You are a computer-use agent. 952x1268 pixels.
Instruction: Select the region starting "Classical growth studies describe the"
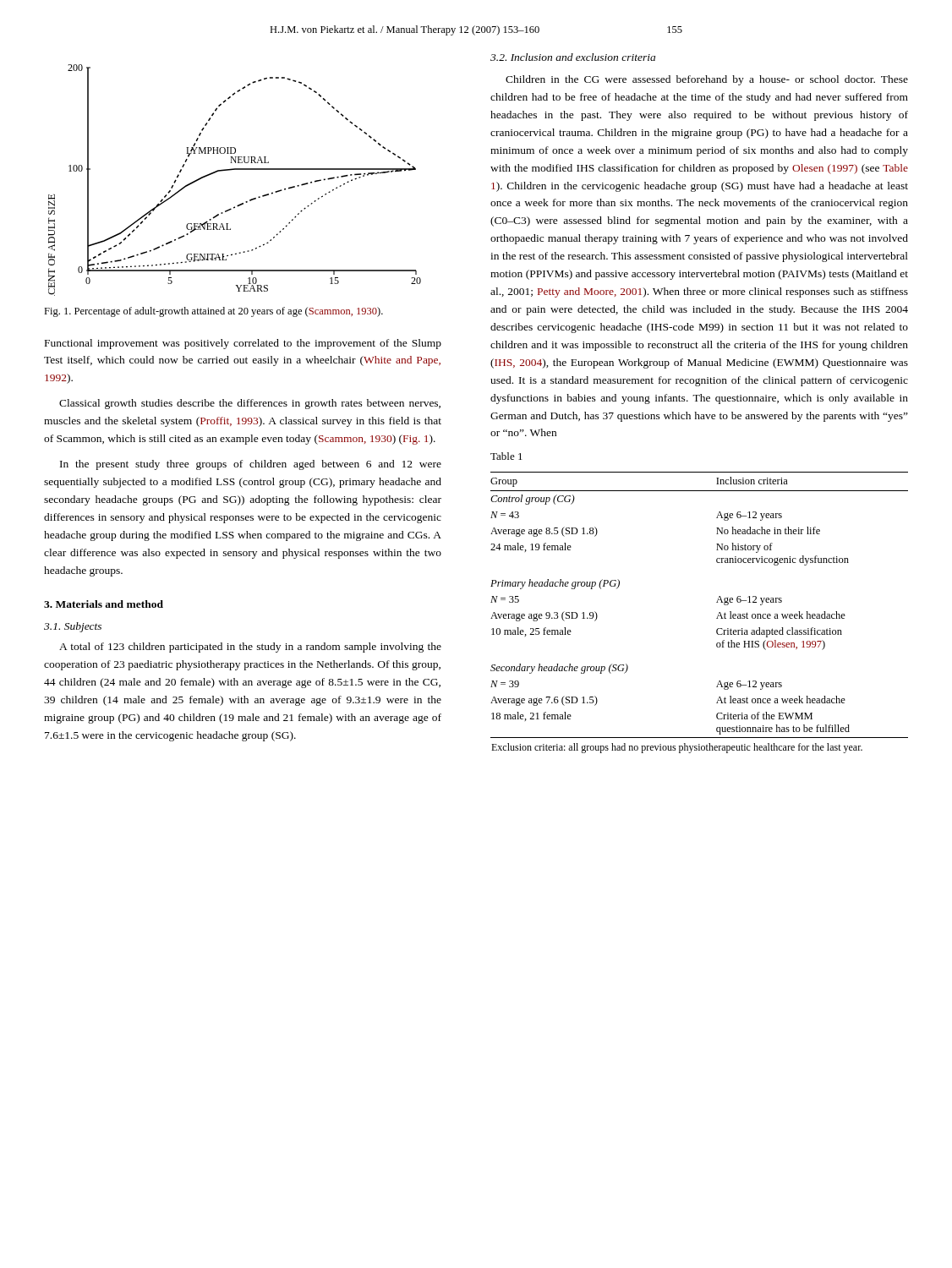coord(243,421)
